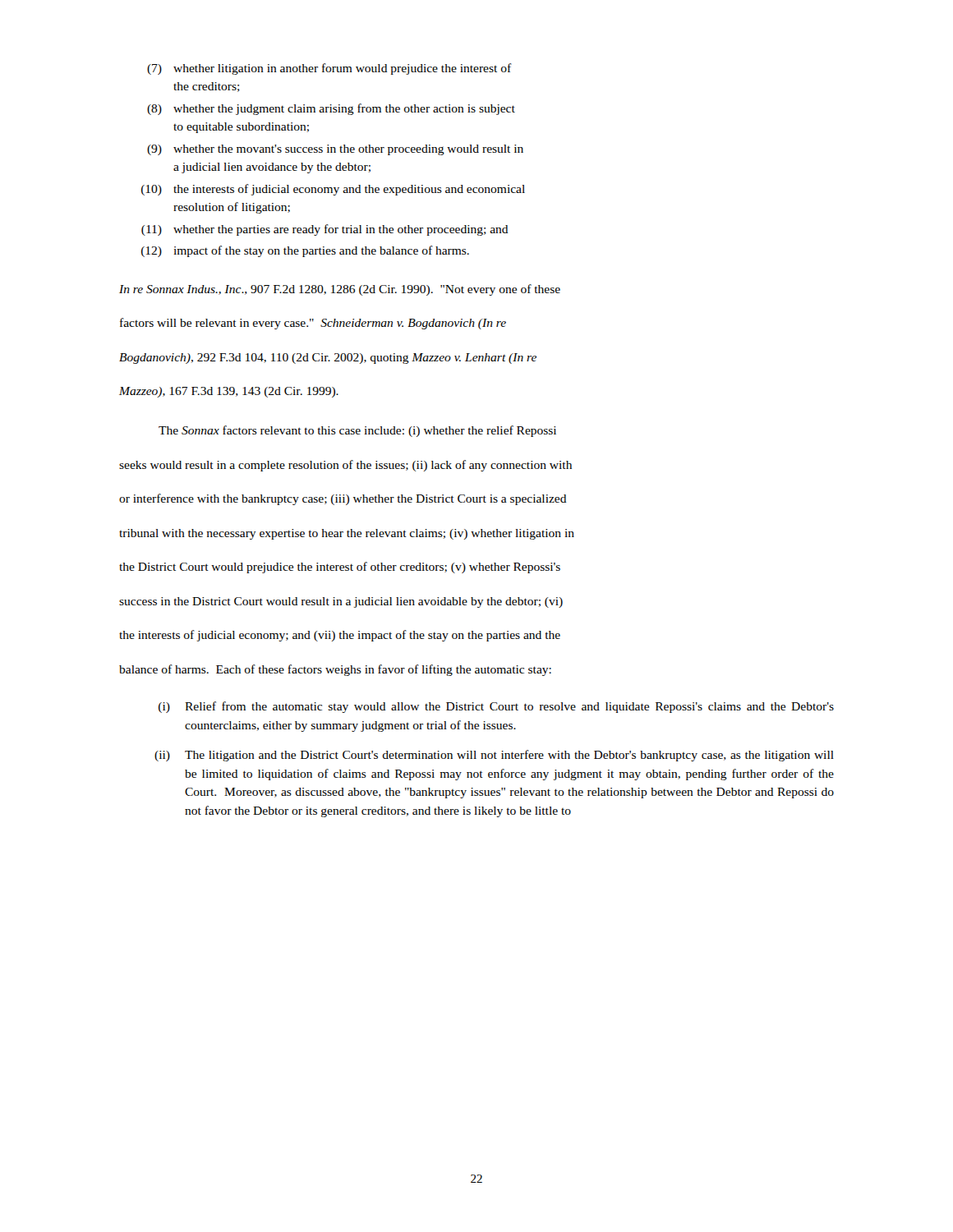The image size is (953, 1232).
Task: Click on the block starting "(12) impact of the stay on the parties"
Action: [x=476, y=251]
